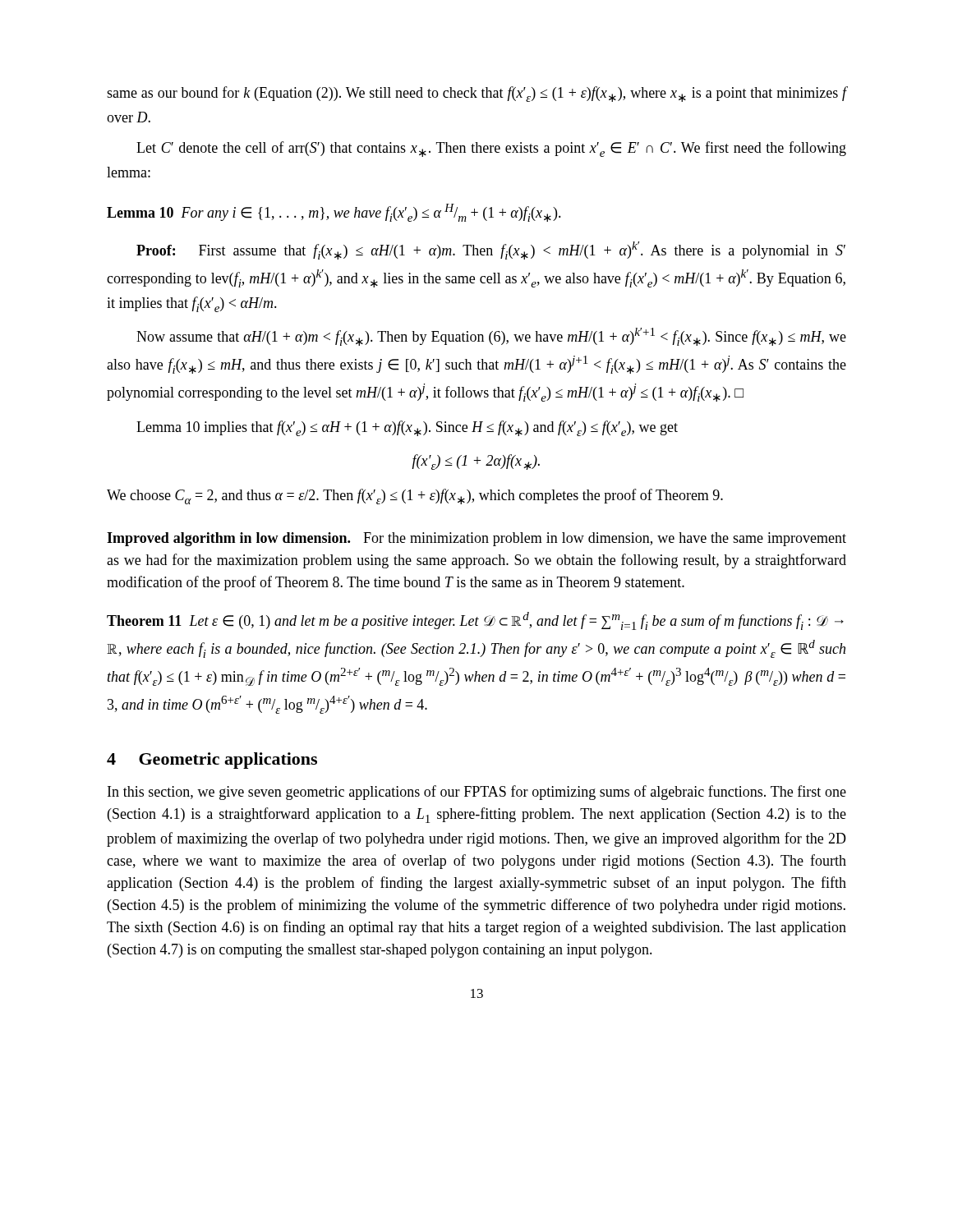
Task: Find the text block containing "Proof: First assume that"
Action: tap(491, 251)
